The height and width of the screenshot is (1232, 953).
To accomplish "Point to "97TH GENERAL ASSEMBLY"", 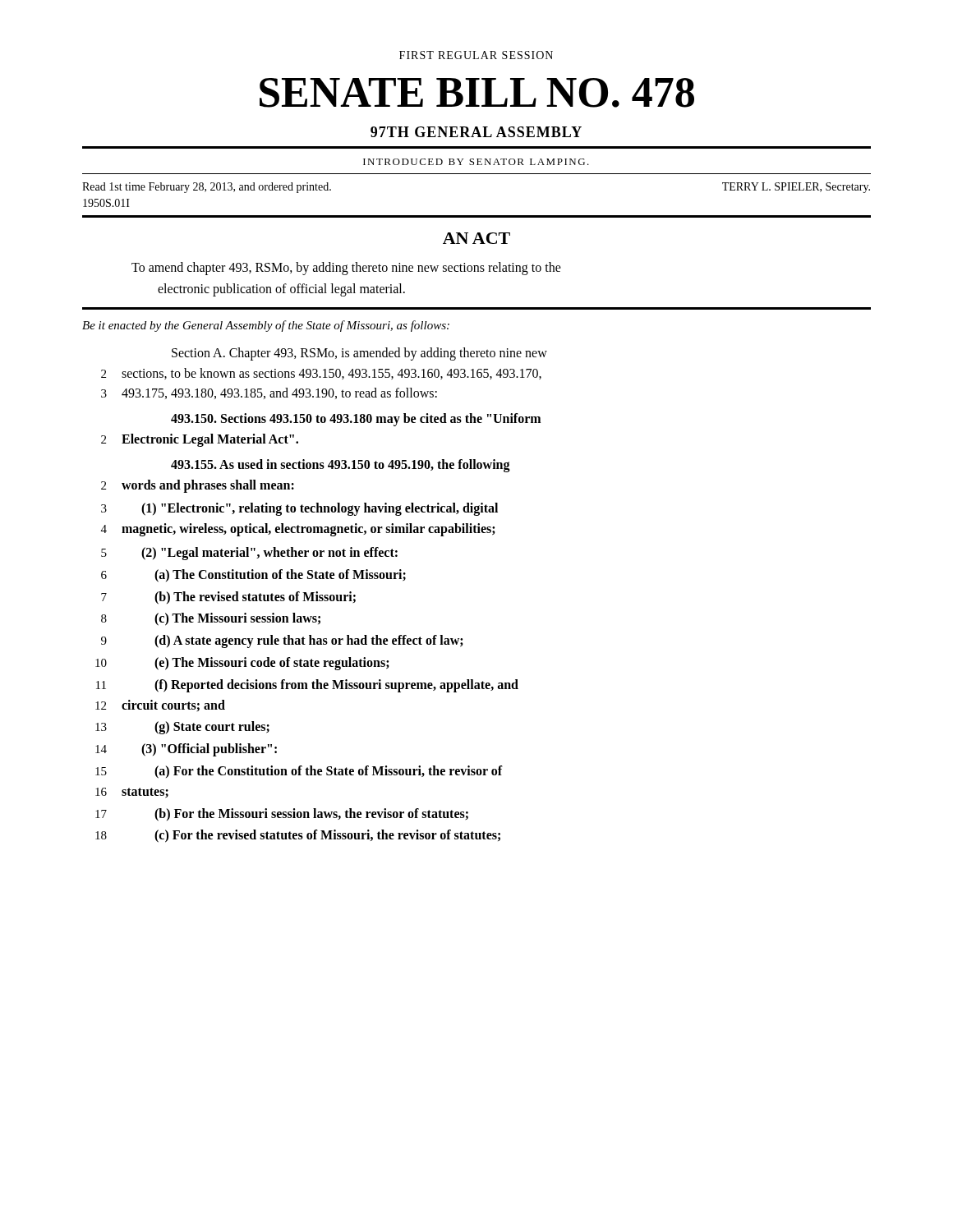I will 476,132.
